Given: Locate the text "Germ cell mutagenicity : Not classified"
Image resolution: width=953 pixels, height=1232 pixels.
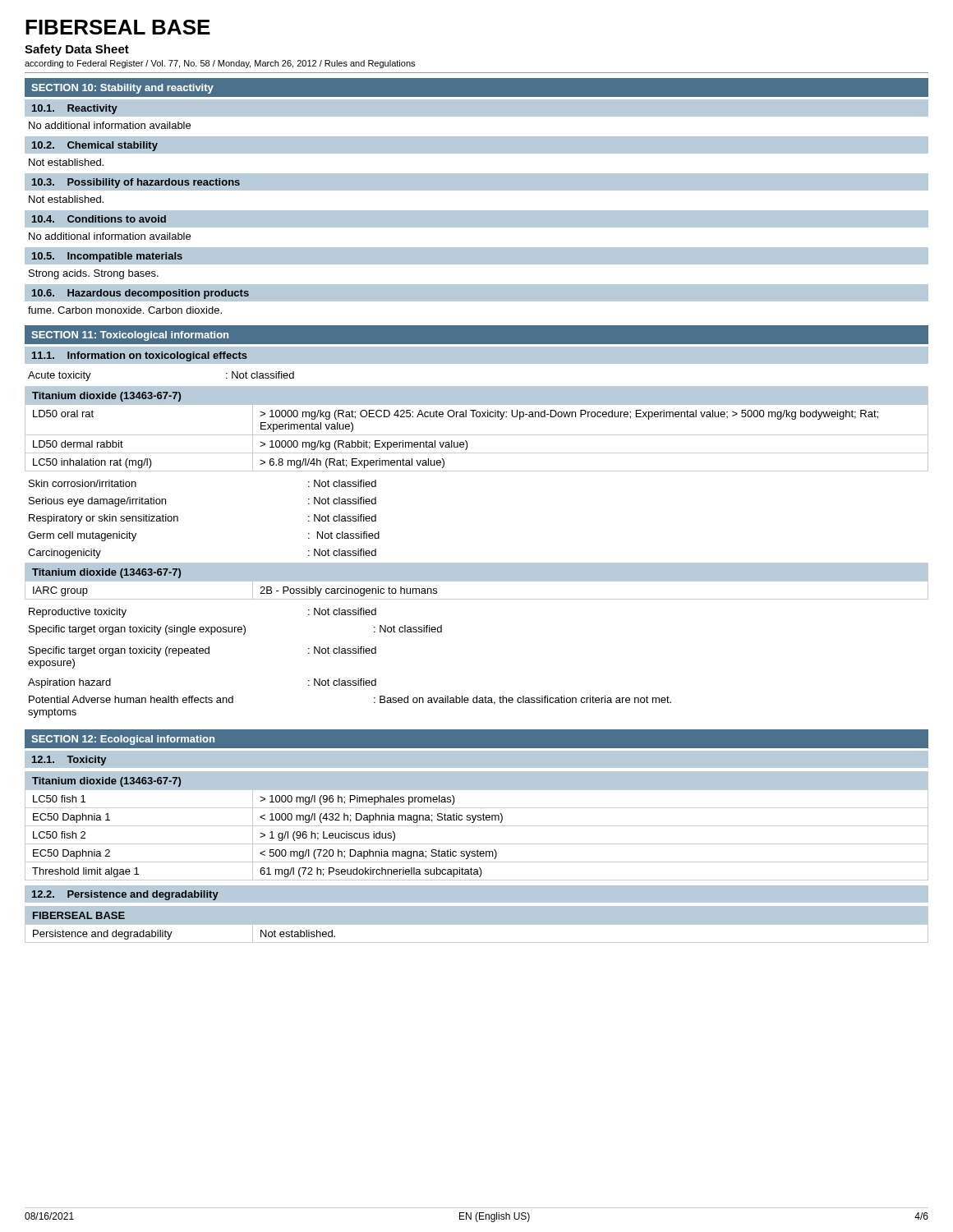Looking at the screenshot, I should tap(81, 536).
